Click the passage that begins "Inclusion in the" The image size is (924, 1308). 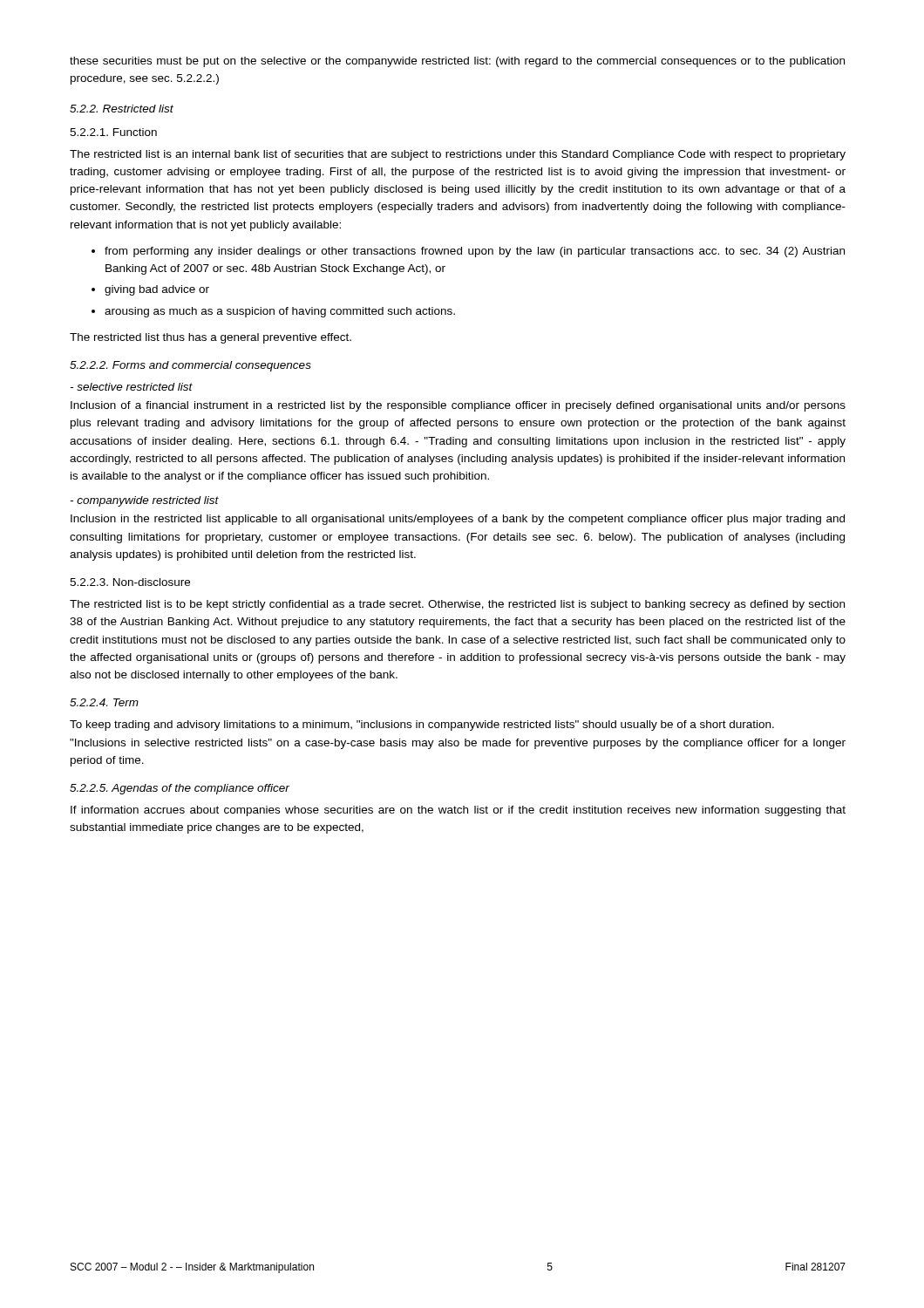(x=458, y=536)
